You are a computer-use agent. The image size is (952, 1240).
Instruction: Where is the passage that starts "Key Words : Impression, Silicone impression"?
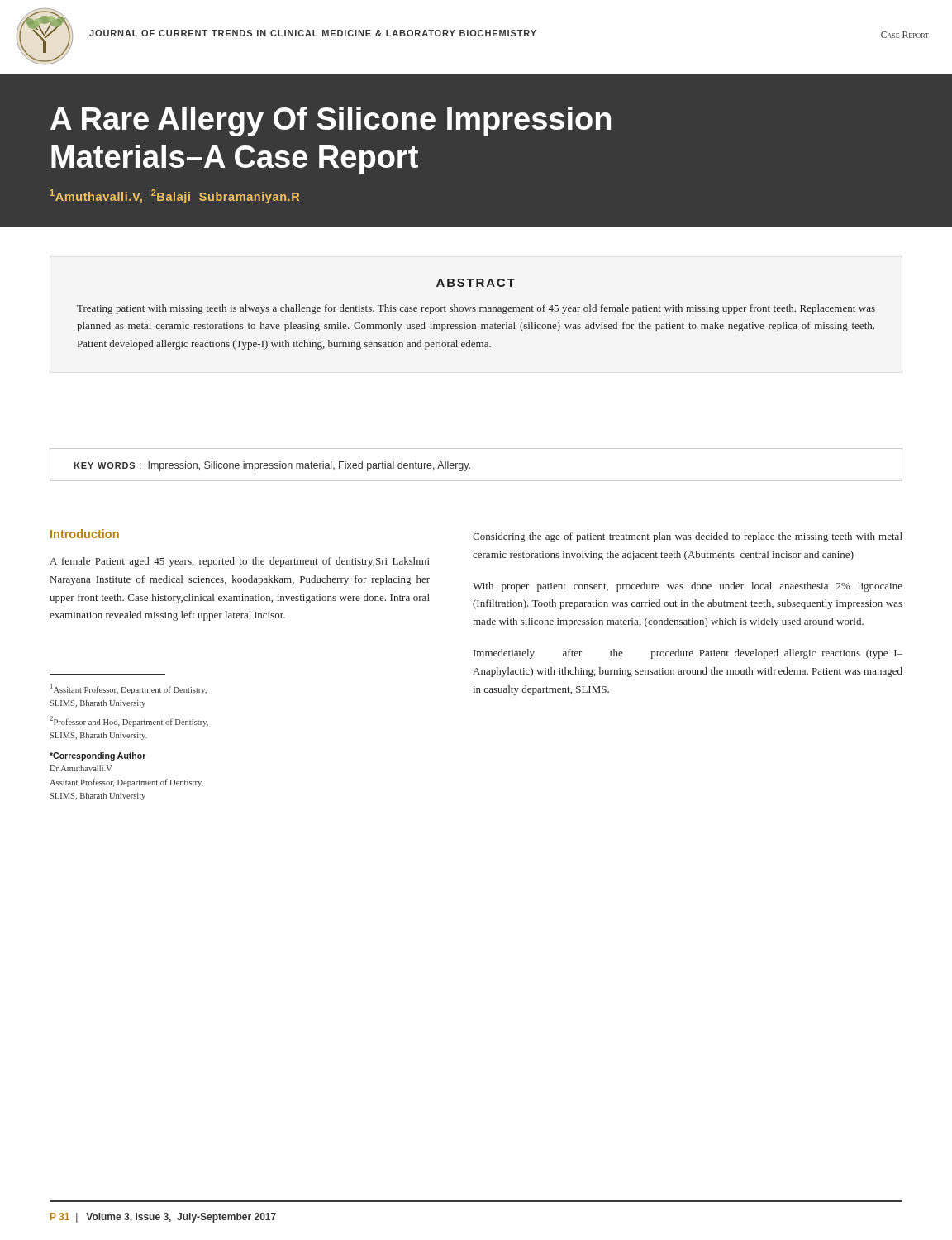pos(272,465)
